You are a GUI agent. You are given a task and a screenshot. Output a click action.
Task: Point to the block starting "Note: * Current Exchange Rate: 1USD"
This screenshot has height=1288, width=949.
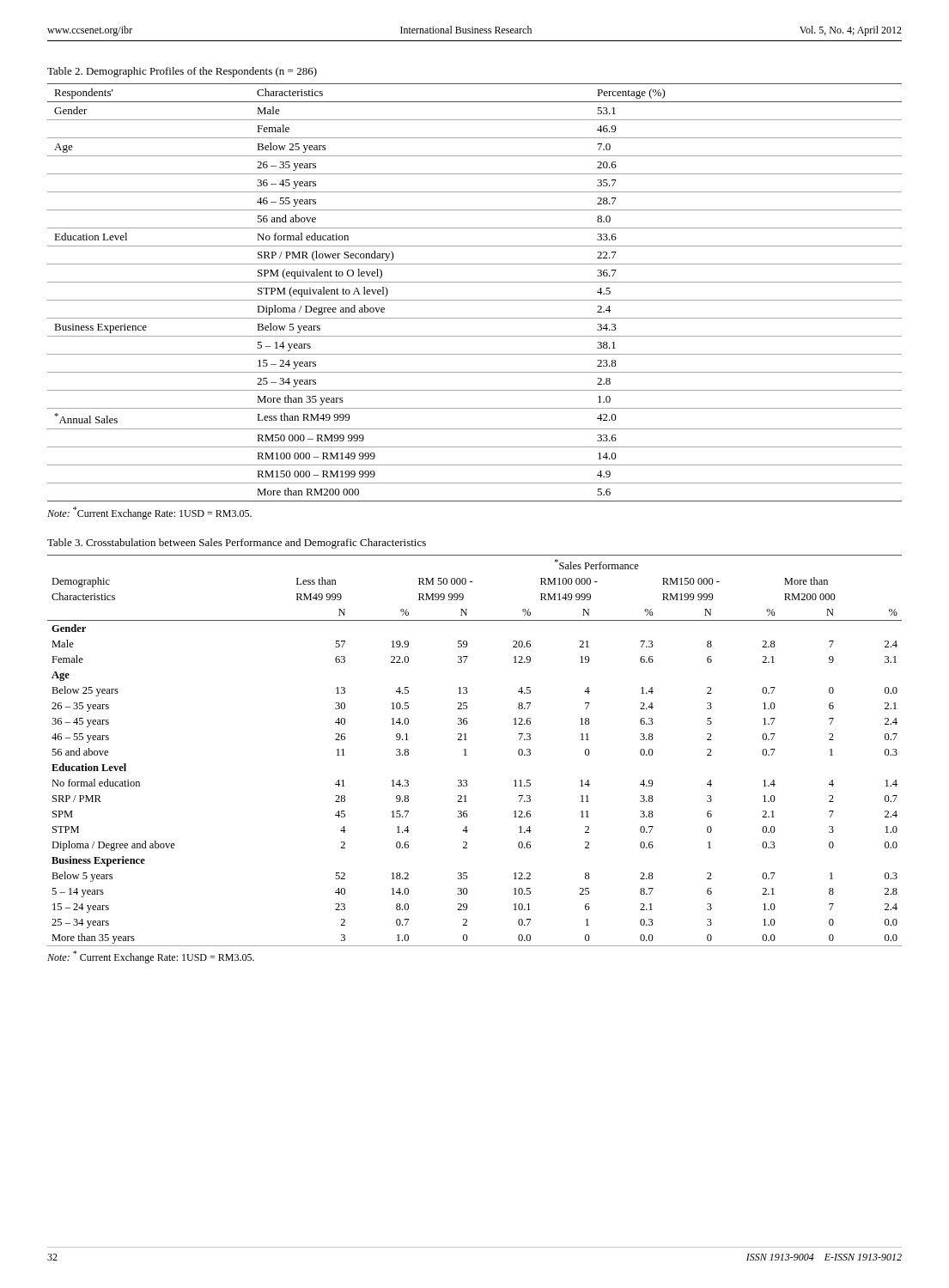pyautogui.click(x=151, y=957)
